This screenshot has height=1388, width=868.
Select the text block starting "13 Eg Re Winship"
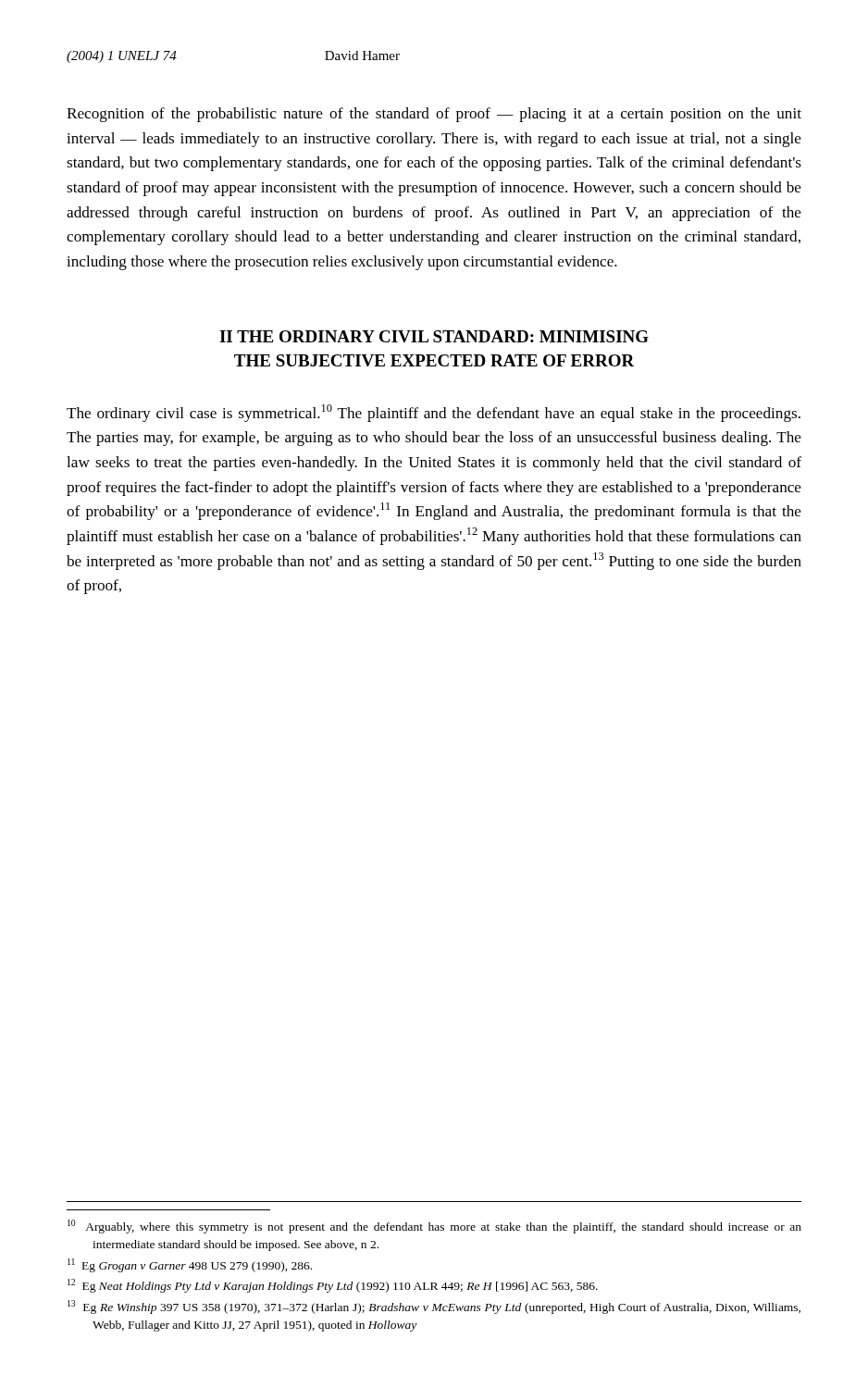[434, 1315]
